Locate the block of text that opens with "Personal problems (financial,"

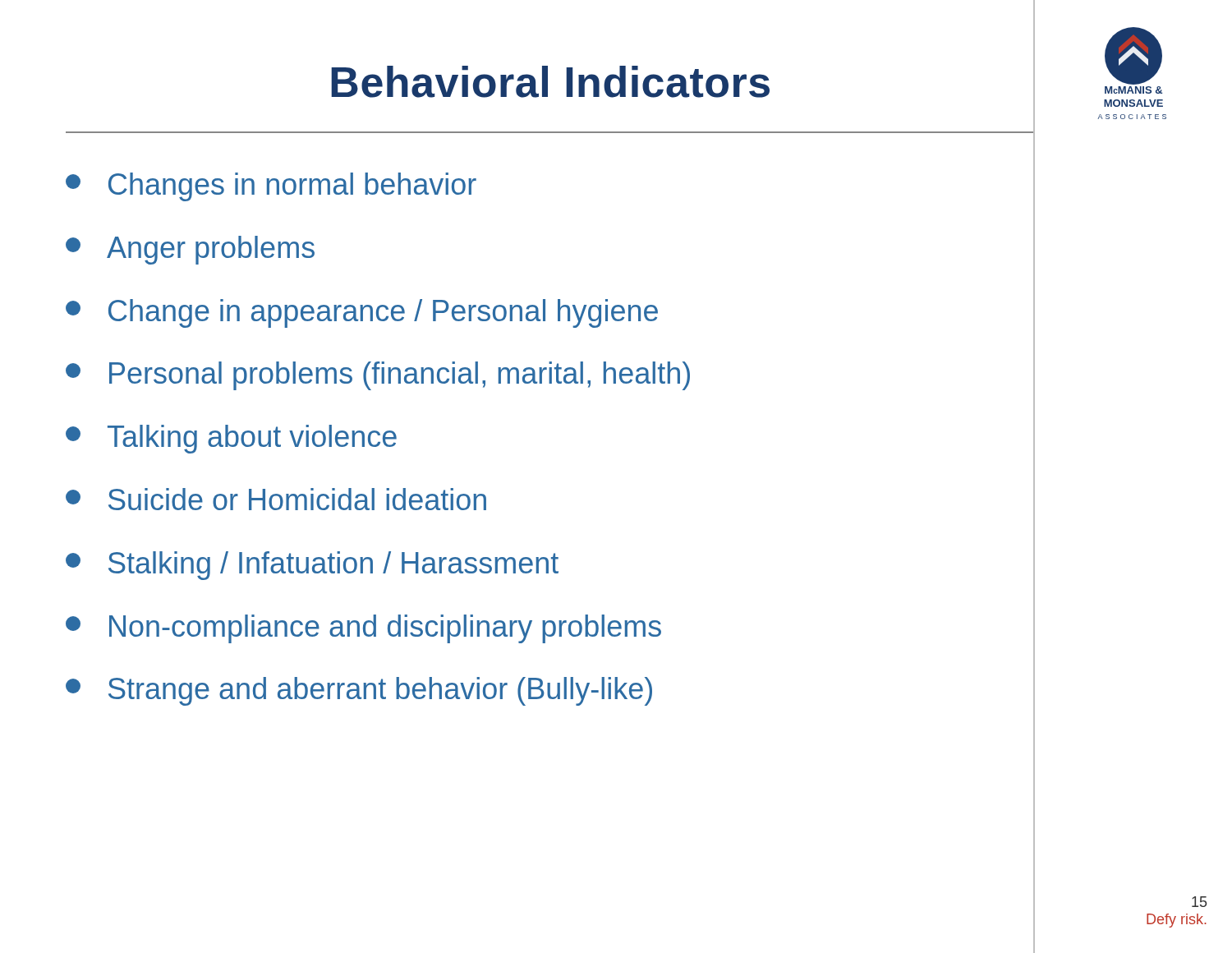(x=379, y=374)
